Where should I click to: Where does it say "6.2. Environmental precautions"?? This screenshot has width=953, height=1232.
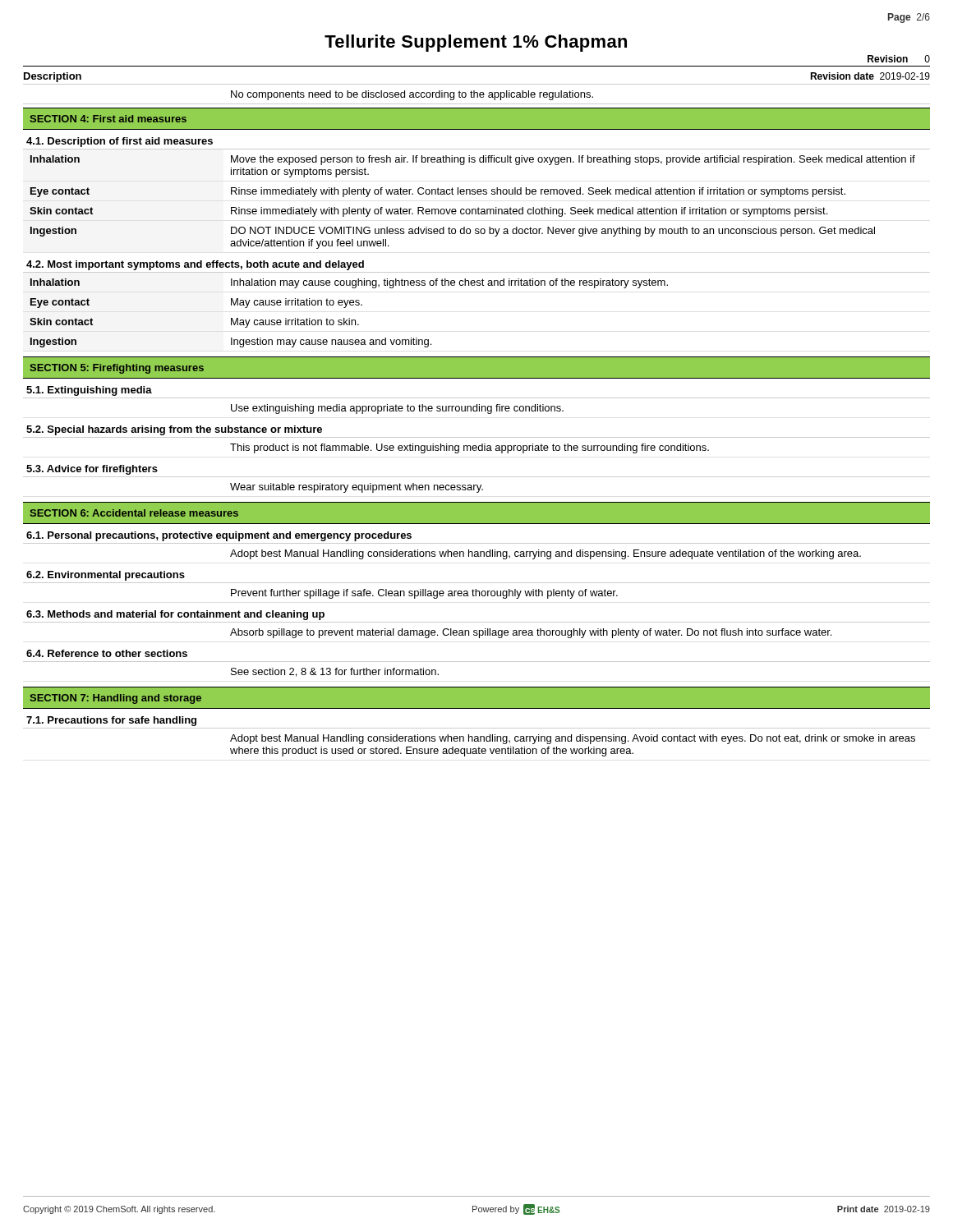click(x=106, y=574)
